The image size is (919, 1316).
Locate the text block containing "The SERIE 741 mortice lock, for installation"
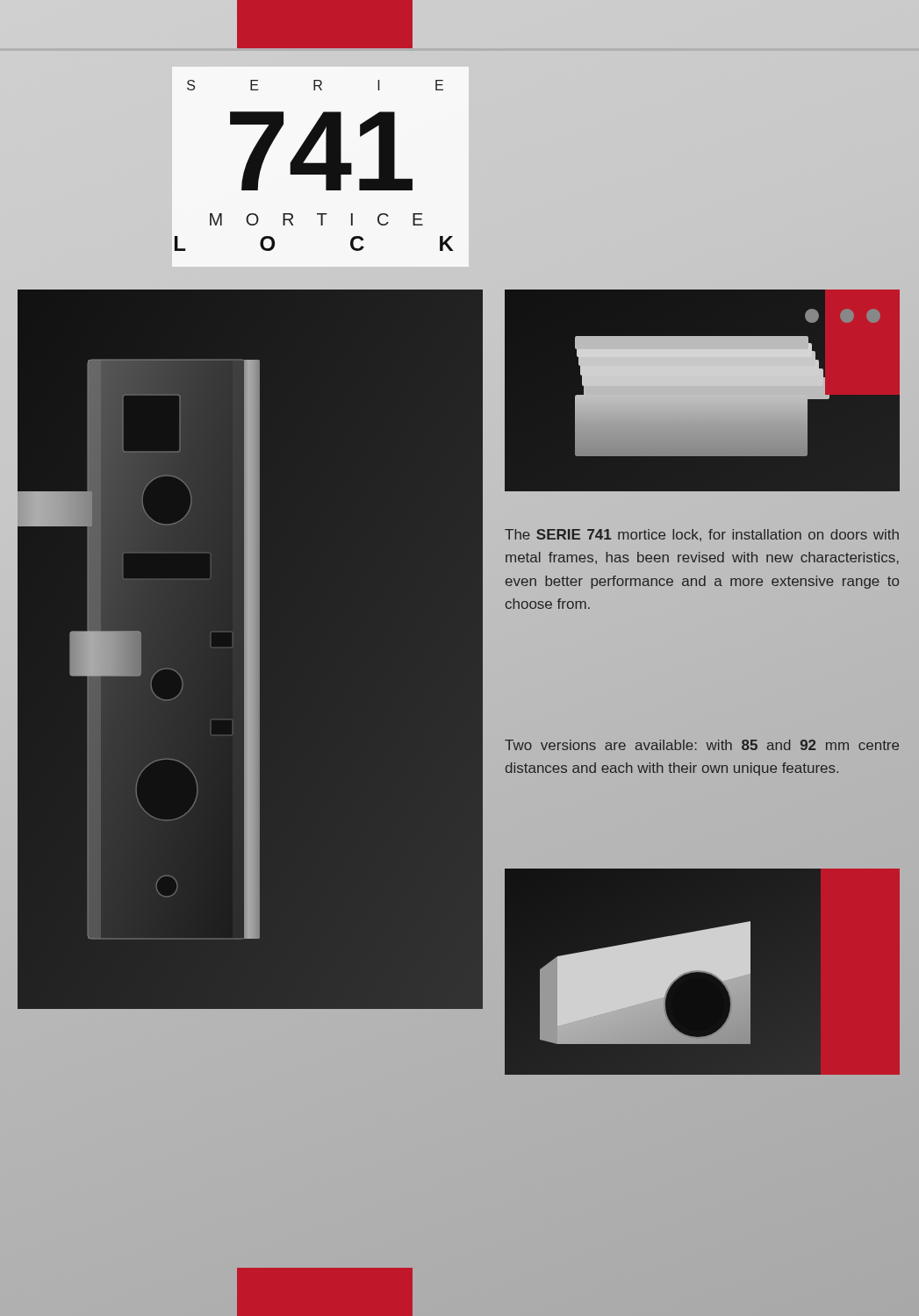(x=702, y=570)
